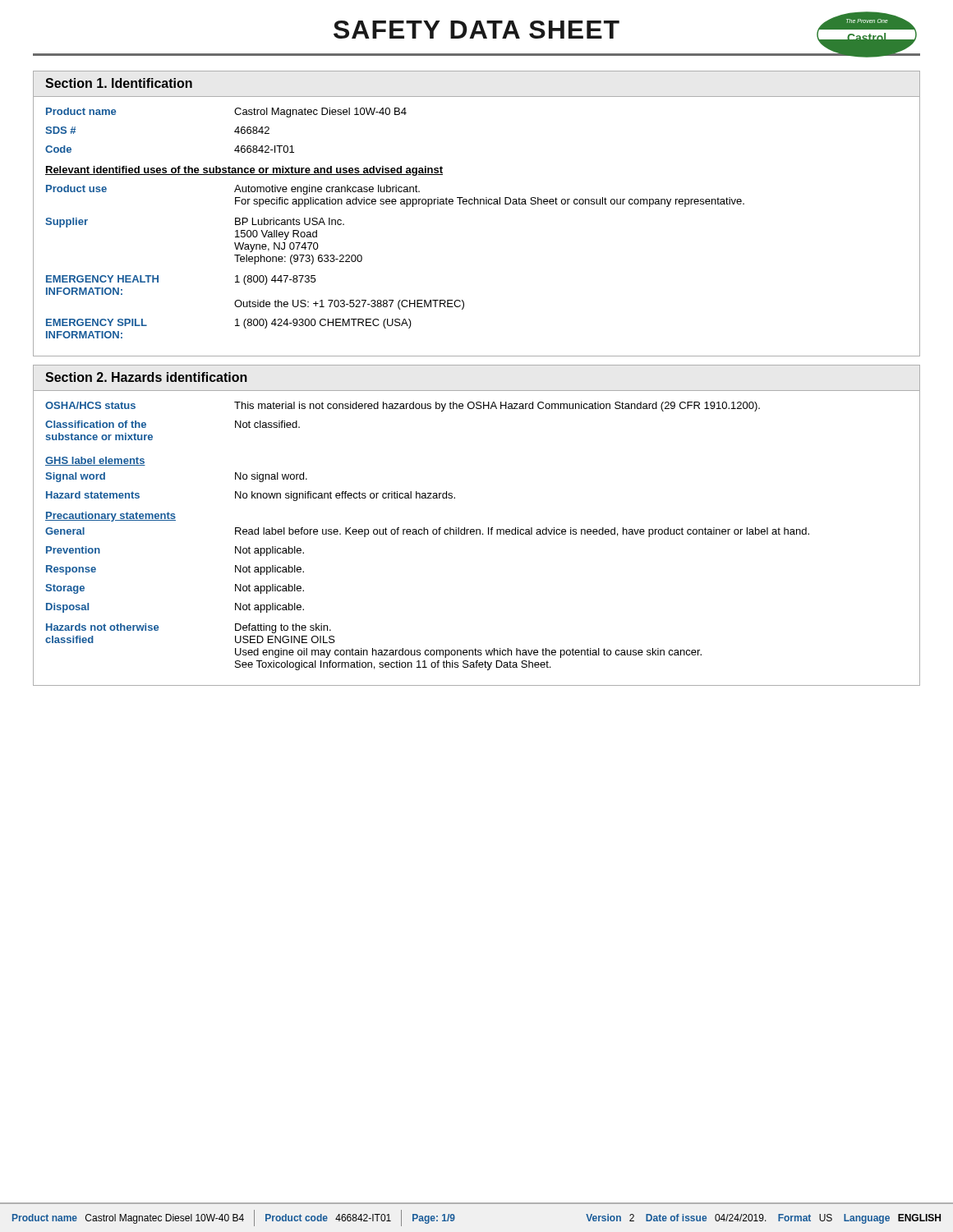Point to the block beginning "Automotive engine crankcase lubricant. For specific application"

click(x=490, y=195)
